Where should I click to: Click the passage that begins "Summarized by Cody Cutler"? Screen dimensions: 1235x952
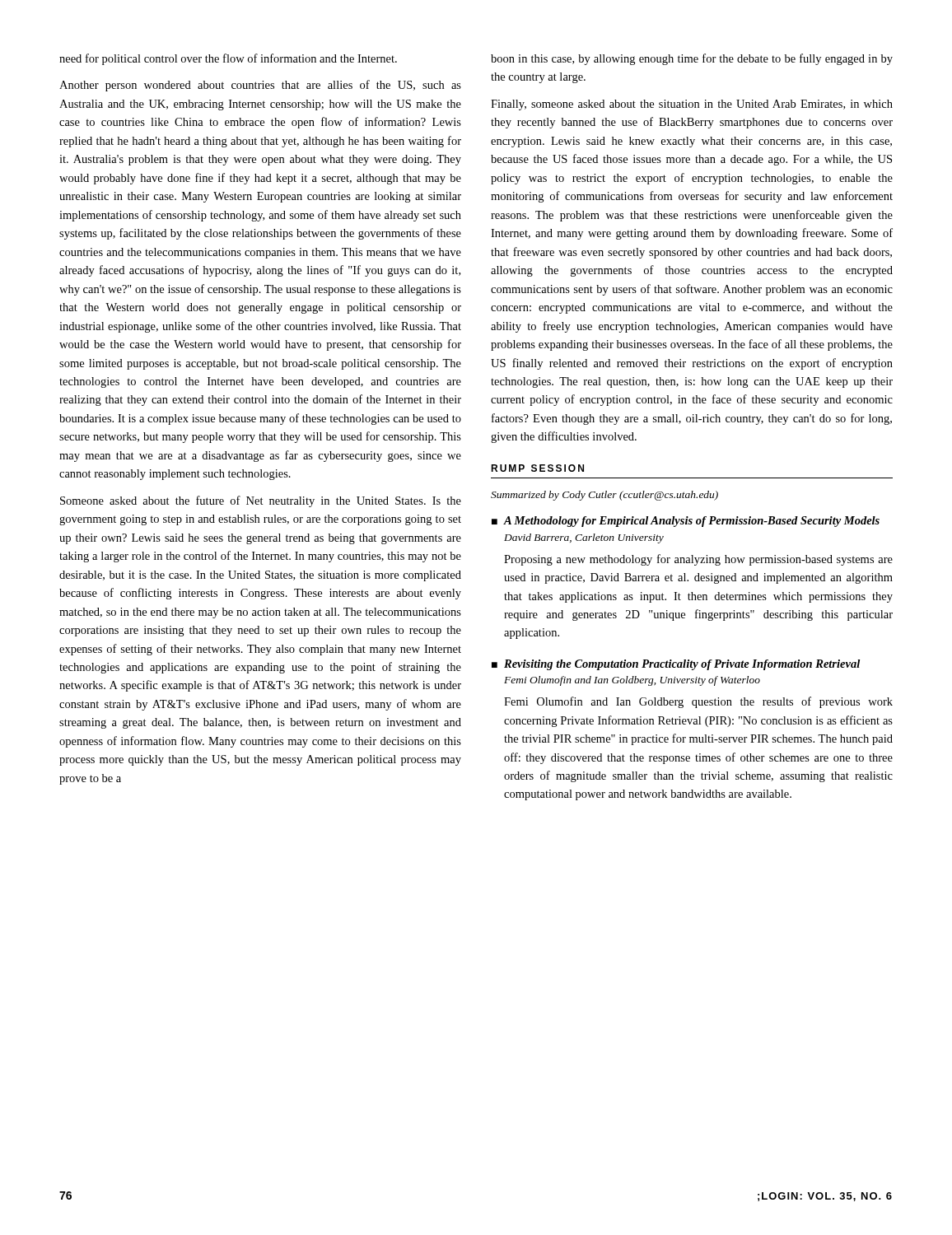(x=692, y=496)
